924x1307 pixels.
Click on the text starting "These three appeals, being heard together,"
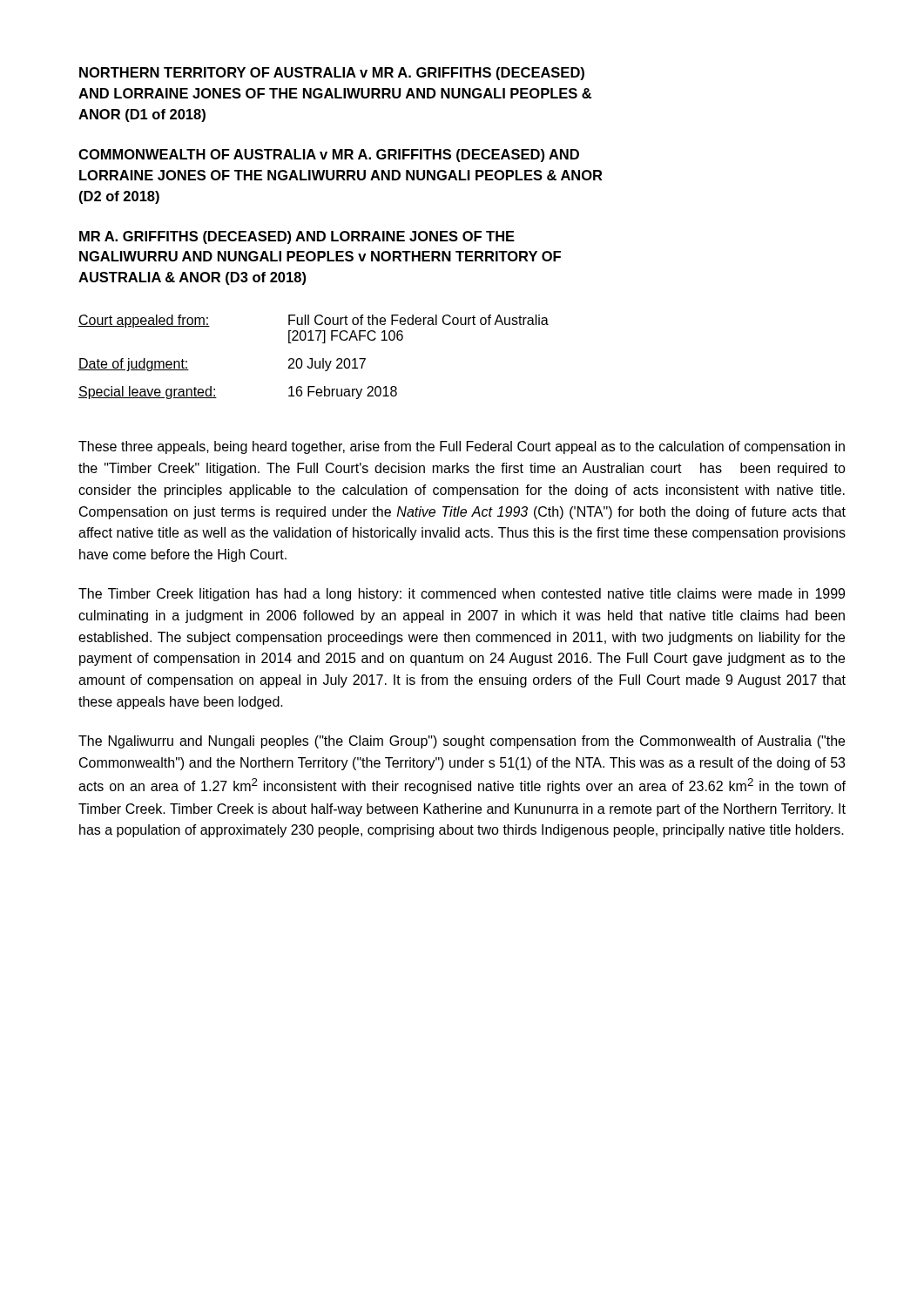[x=462, y=639]
